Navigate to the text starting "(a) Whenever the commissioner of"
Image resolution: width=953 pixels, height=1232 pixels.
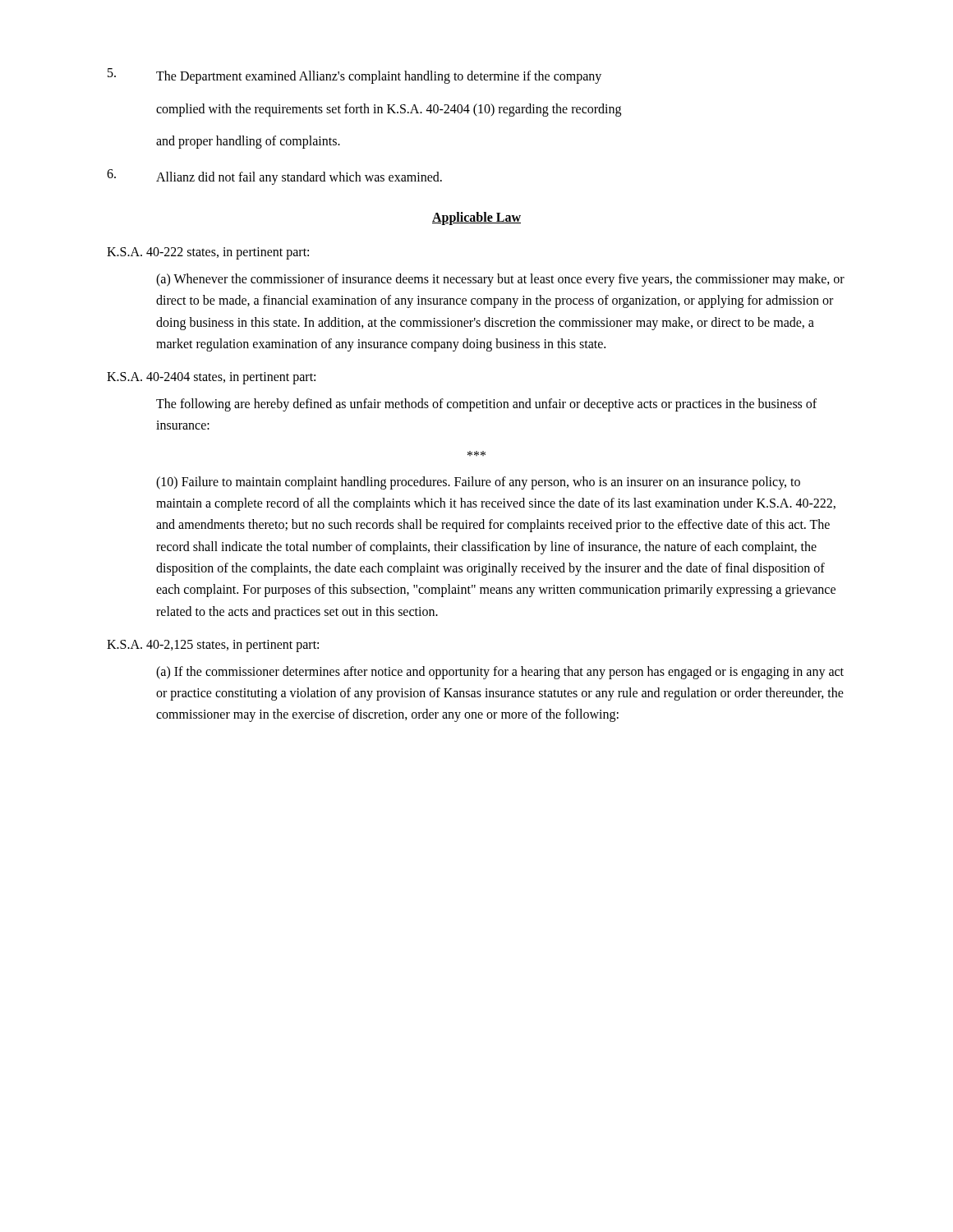click(x=500, y=311)
